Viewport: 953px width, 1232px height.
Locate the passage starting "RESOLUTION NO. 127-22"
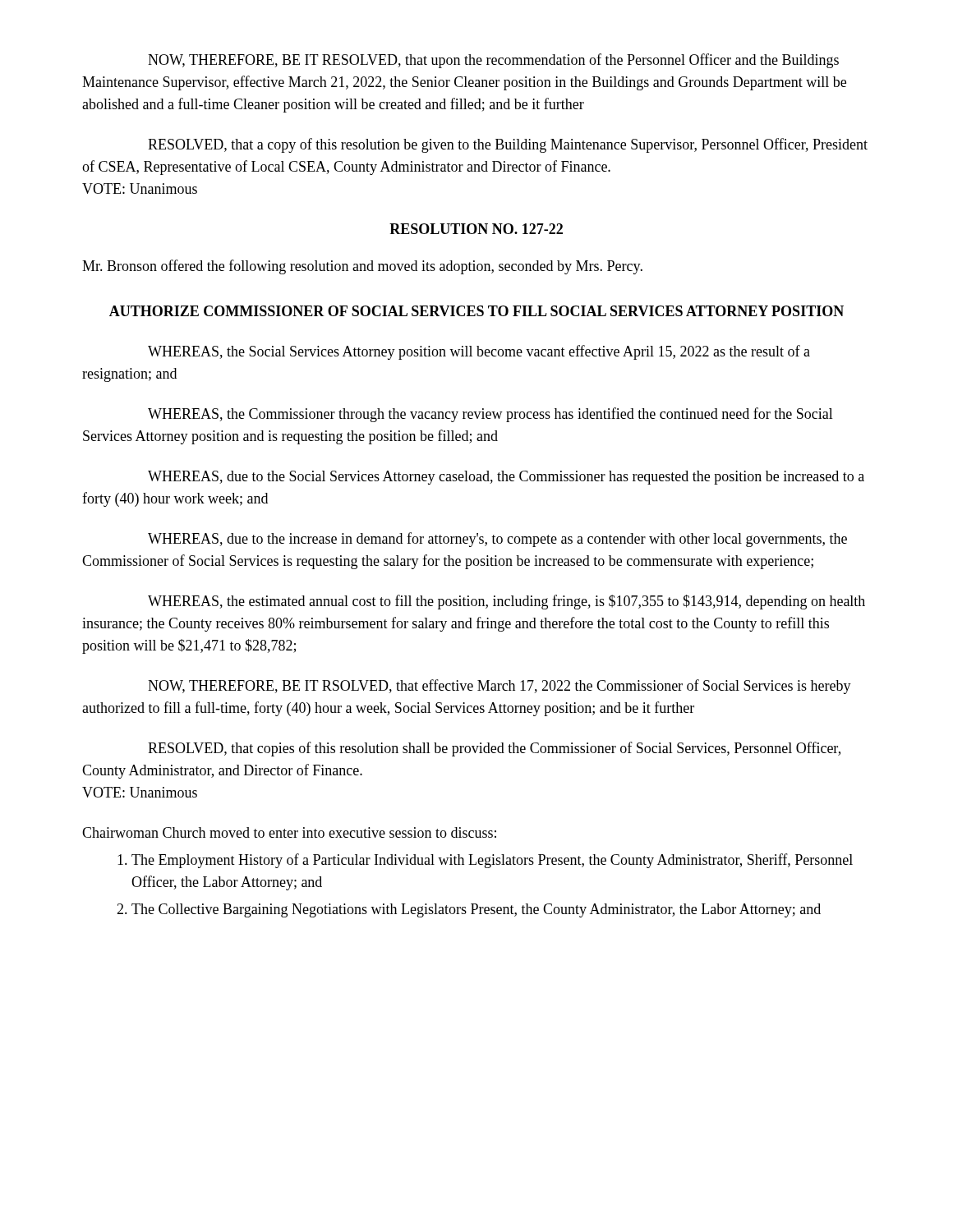pyautogui.click(x=476, y=229)
